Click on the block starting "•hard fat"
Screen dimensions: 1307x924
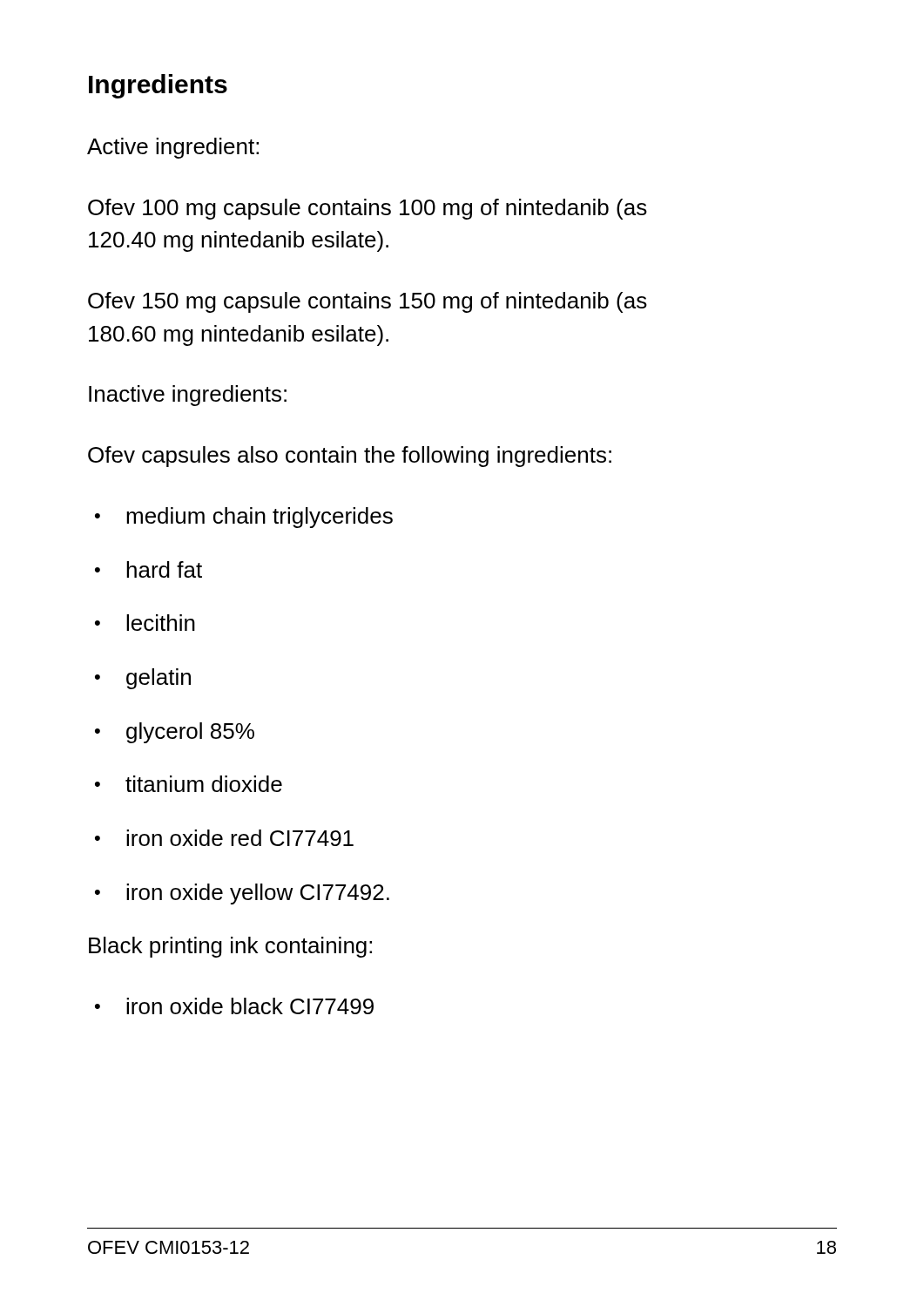pyautogui.click(x=145, y=570)
